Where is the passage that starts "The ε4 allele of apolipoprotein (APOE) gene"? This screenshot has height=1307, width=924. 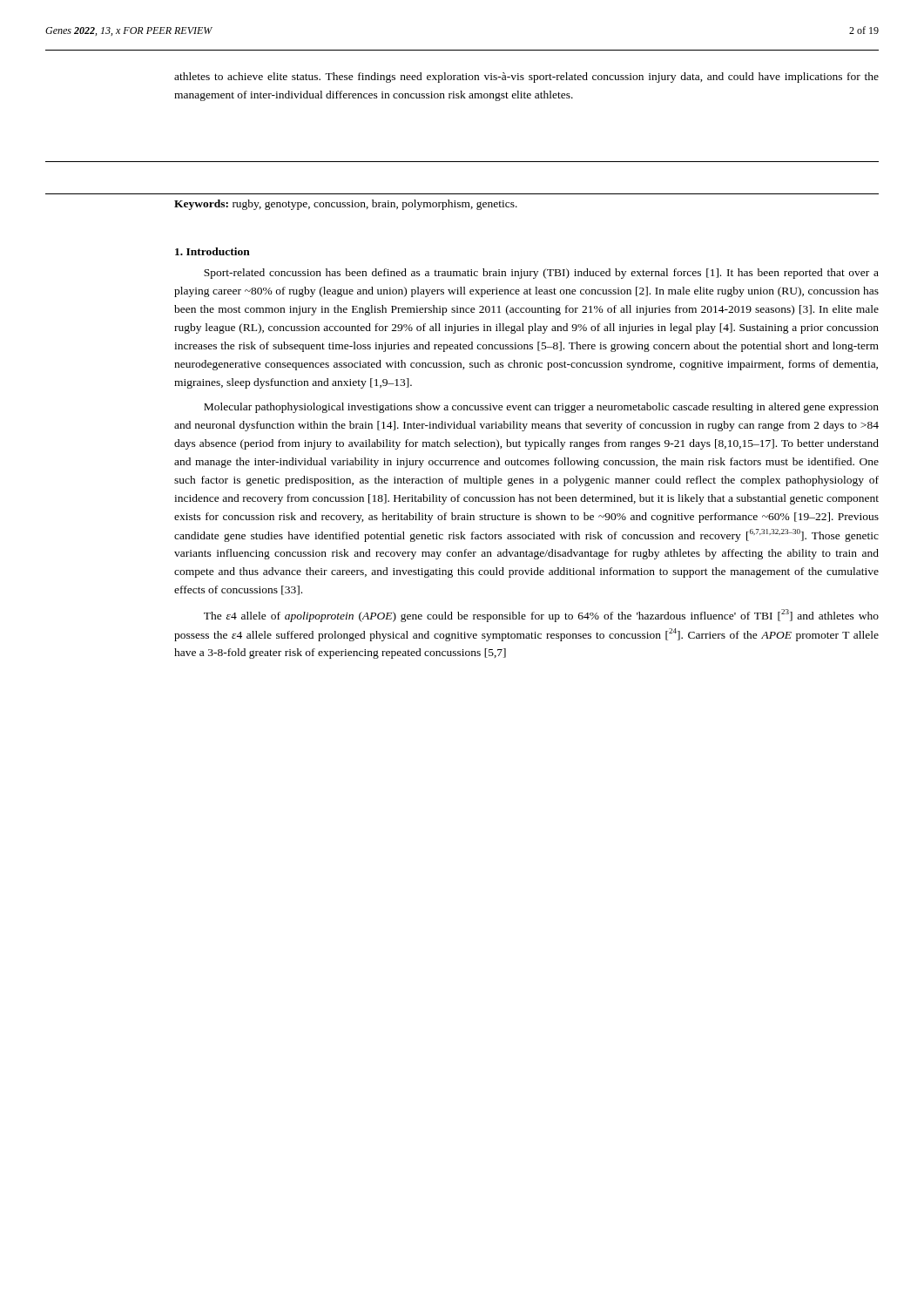click(526, 633)
